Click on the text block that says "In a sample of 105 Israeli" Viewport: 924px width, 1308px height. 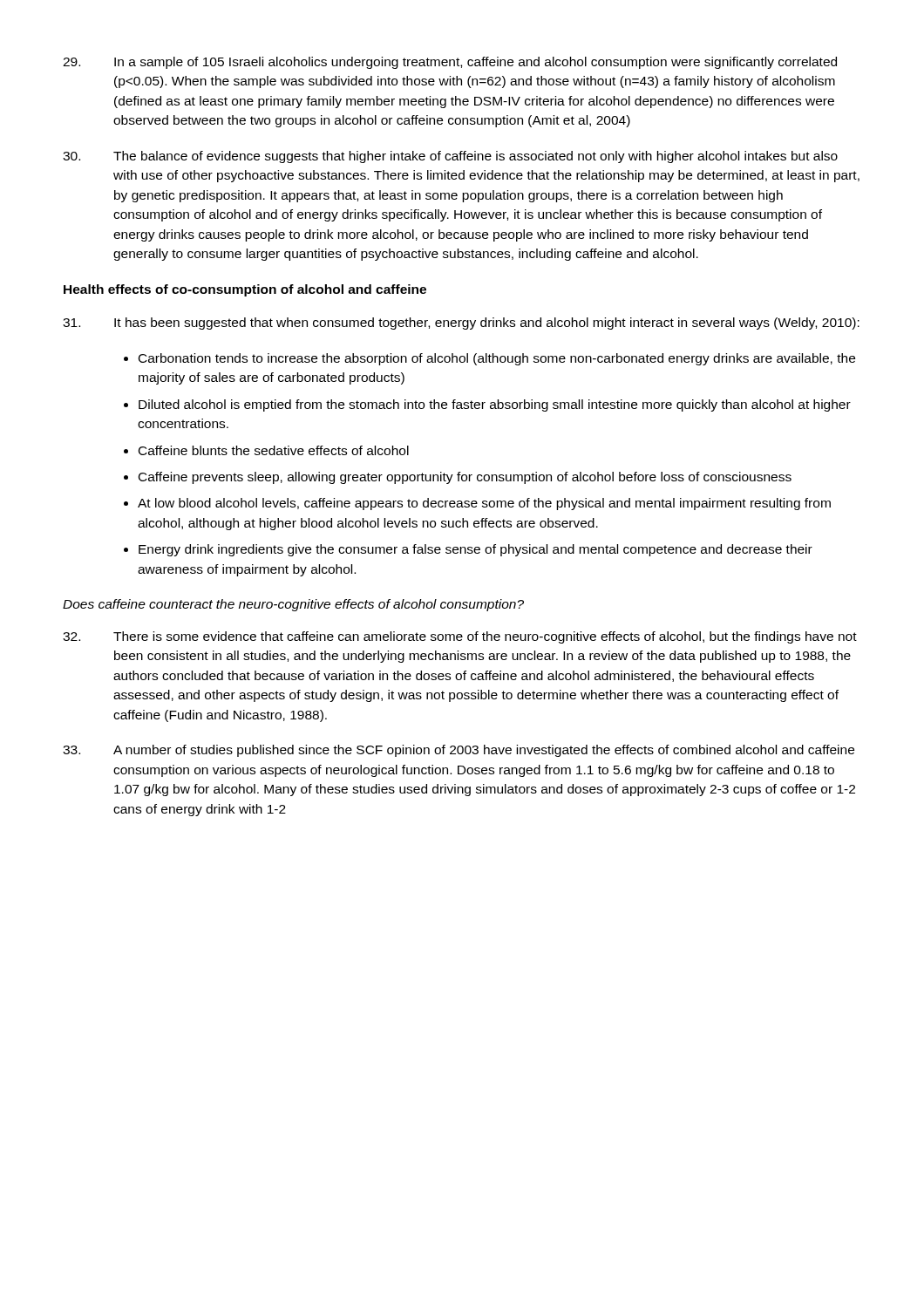coord(462,91)
